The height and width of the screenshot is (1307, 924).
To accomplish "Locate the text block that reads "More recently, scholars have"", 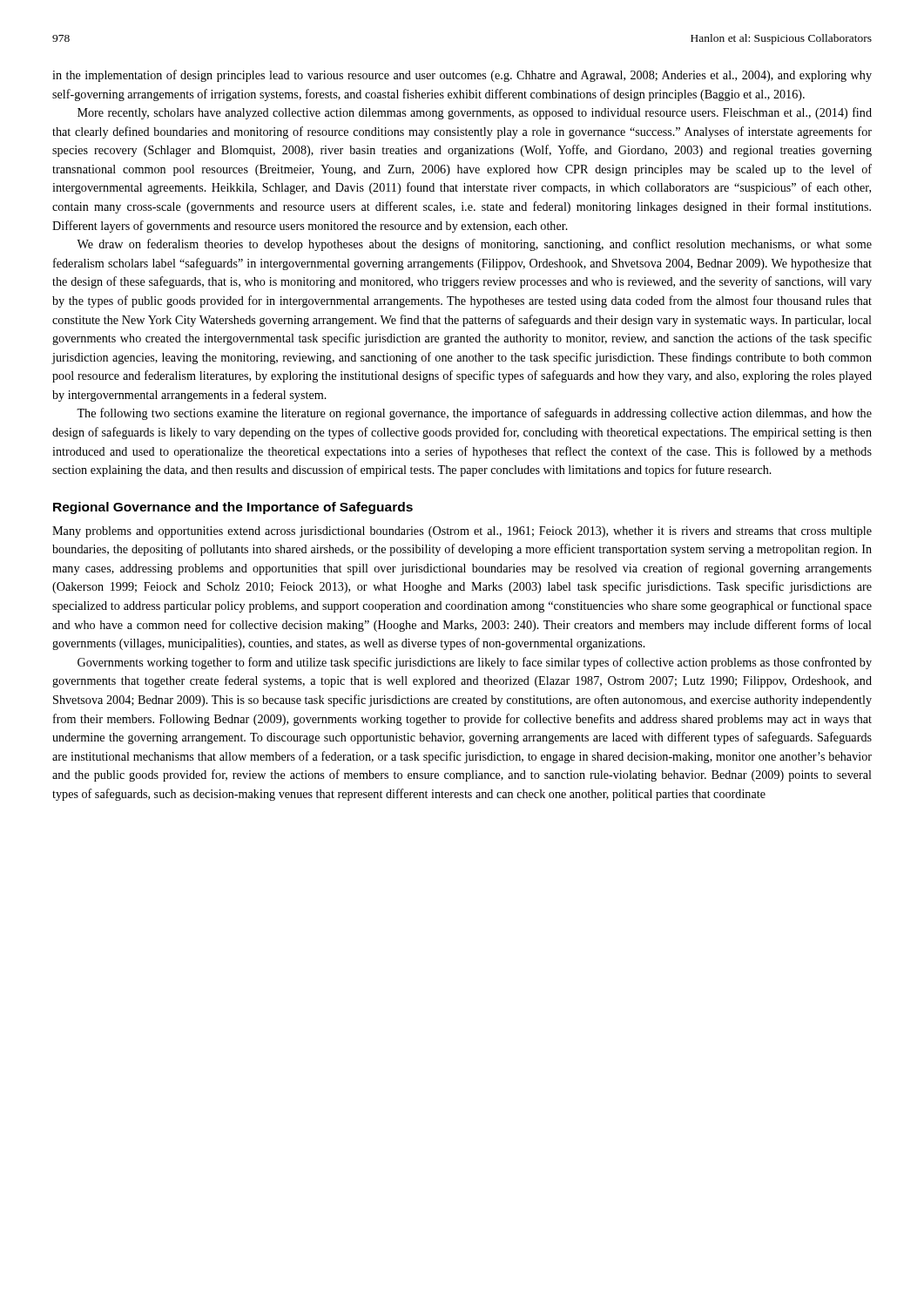I will [462, 170].
